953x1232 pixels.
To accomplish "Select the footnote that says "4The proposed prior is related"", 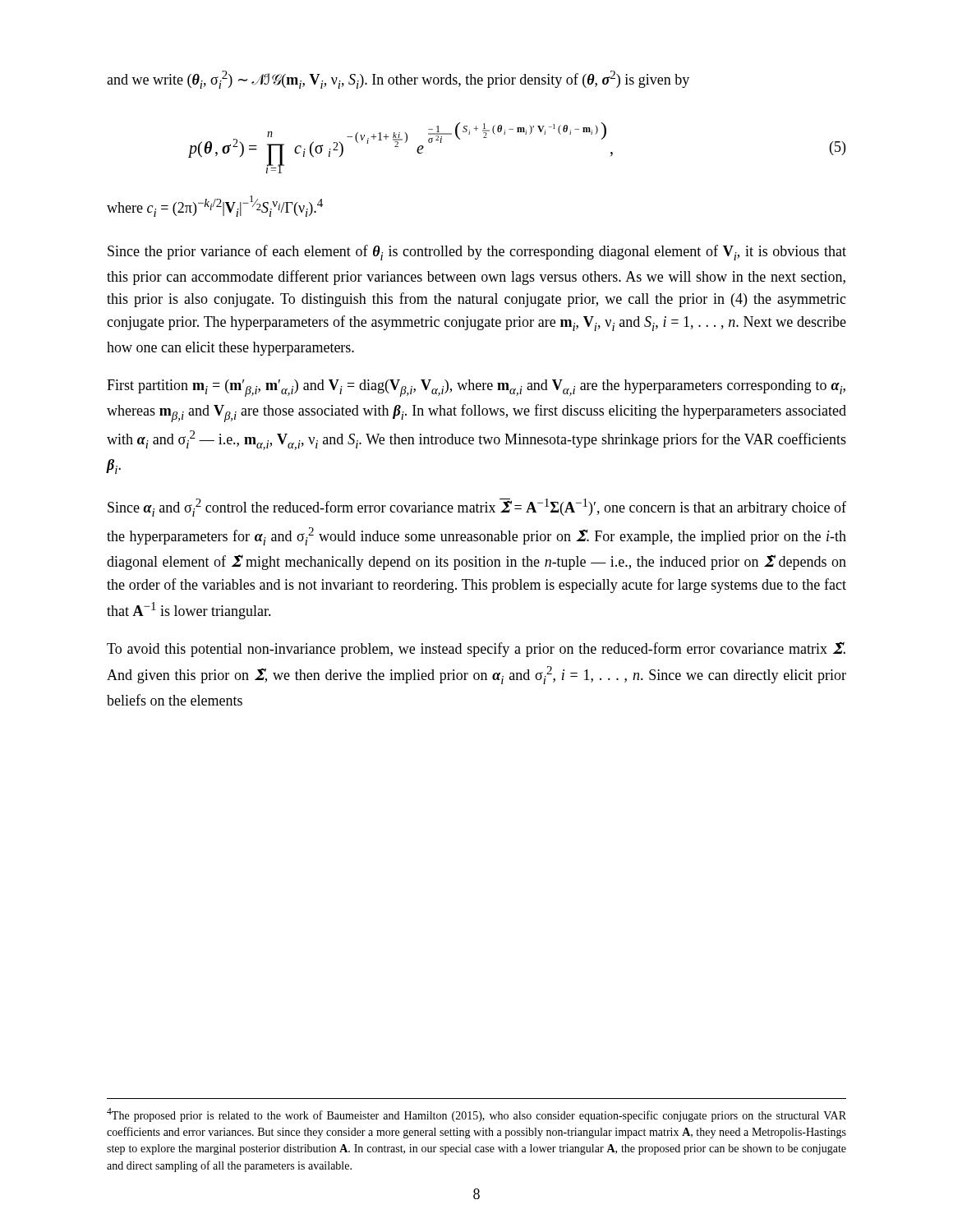I will (476, 1139).
